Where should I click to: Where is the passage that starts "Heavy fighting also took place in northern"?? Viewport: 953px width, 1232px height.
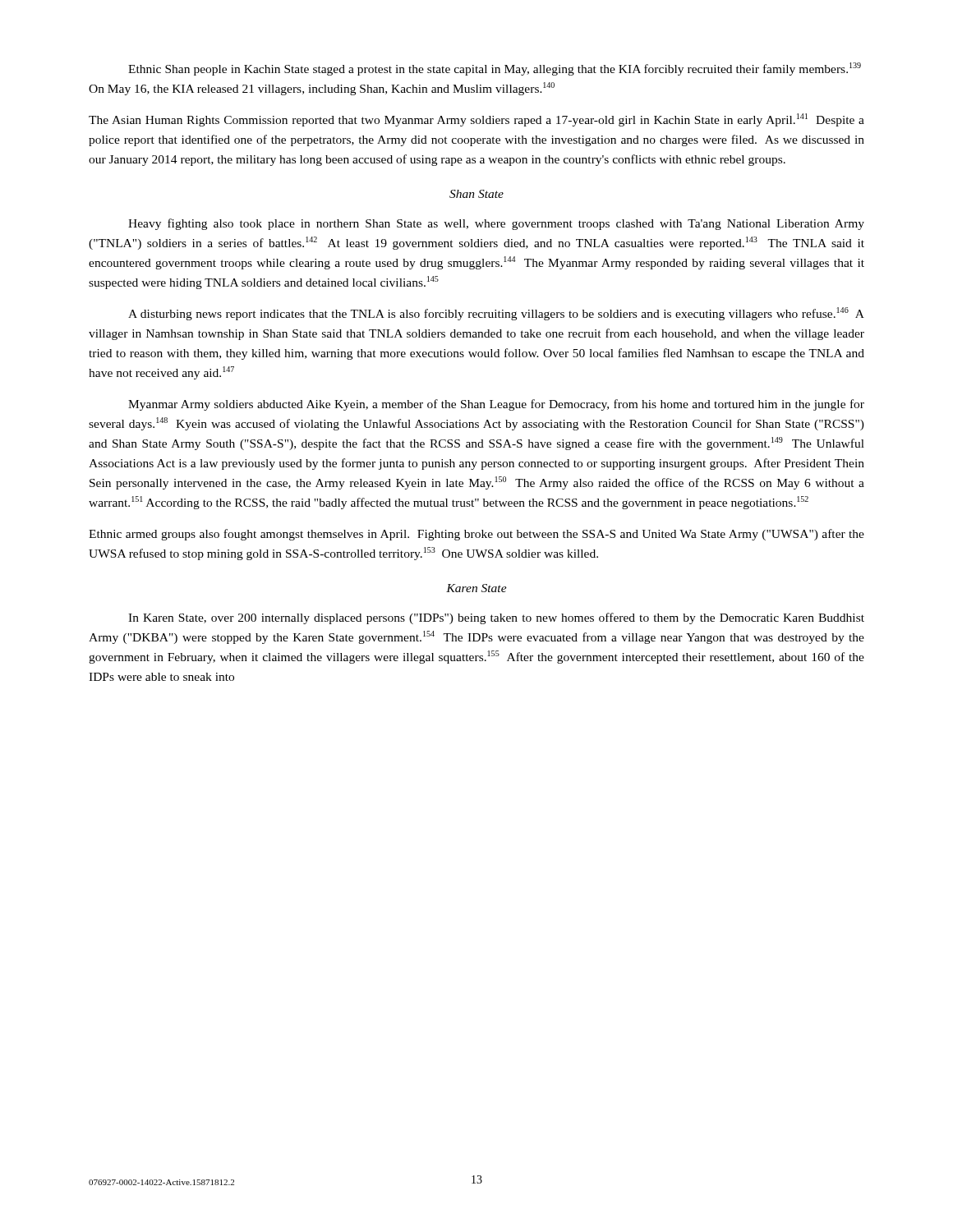point(476,253)
